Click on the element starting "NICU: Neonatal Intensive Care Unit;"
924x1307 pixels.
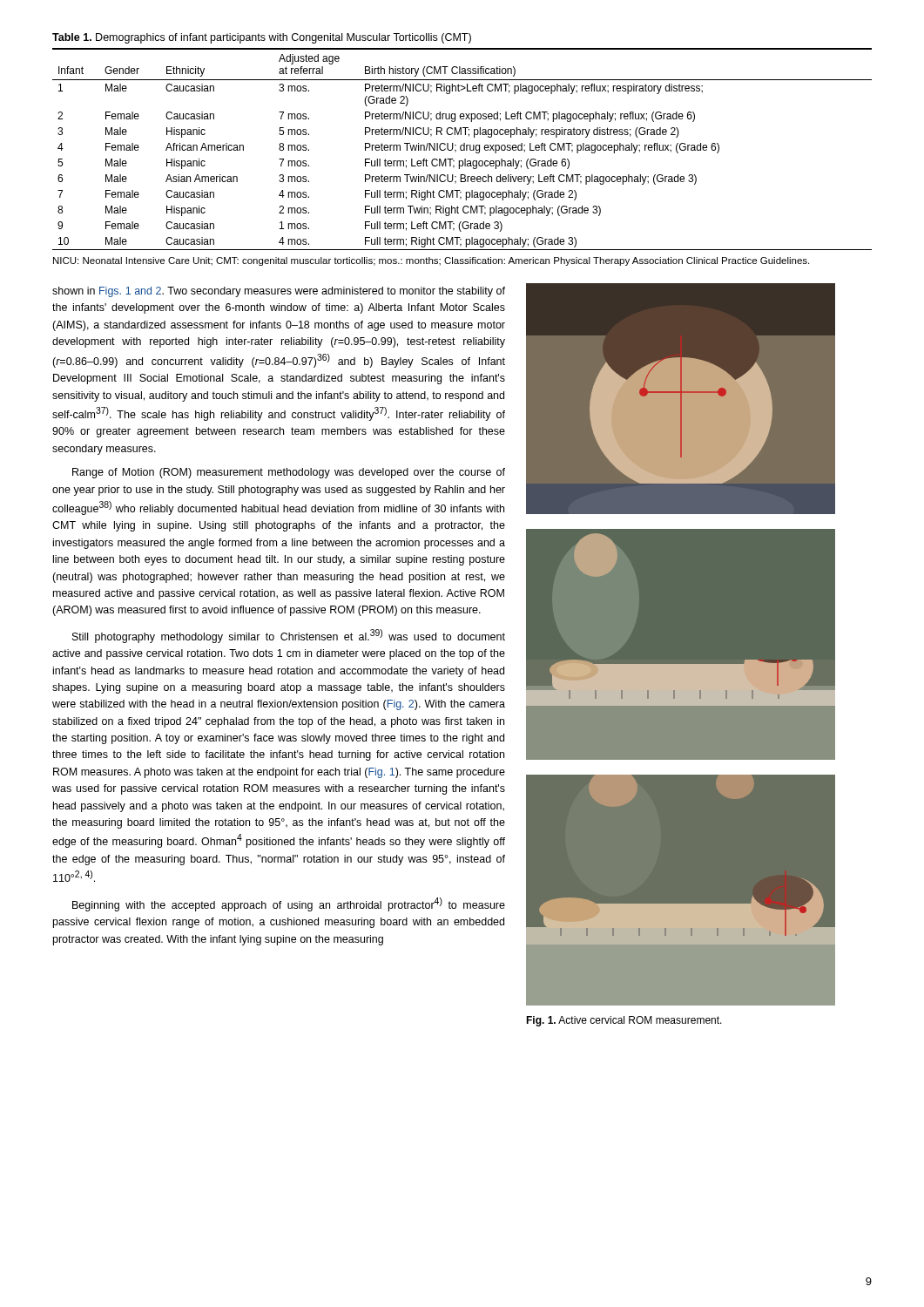point(431,260)
